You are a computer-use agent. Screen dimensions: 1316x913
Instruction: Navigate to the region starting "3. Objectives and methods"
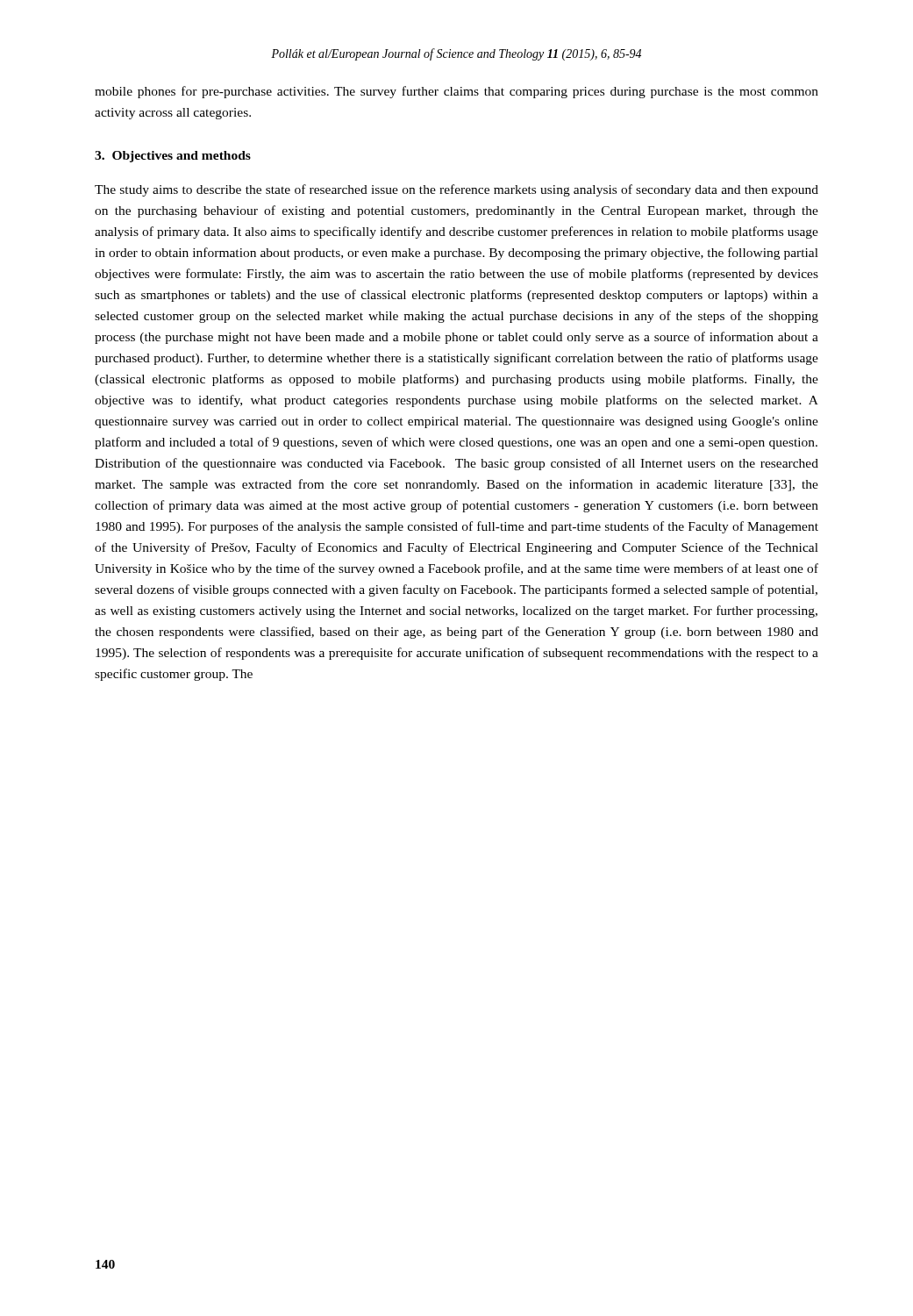click(173, 155)
